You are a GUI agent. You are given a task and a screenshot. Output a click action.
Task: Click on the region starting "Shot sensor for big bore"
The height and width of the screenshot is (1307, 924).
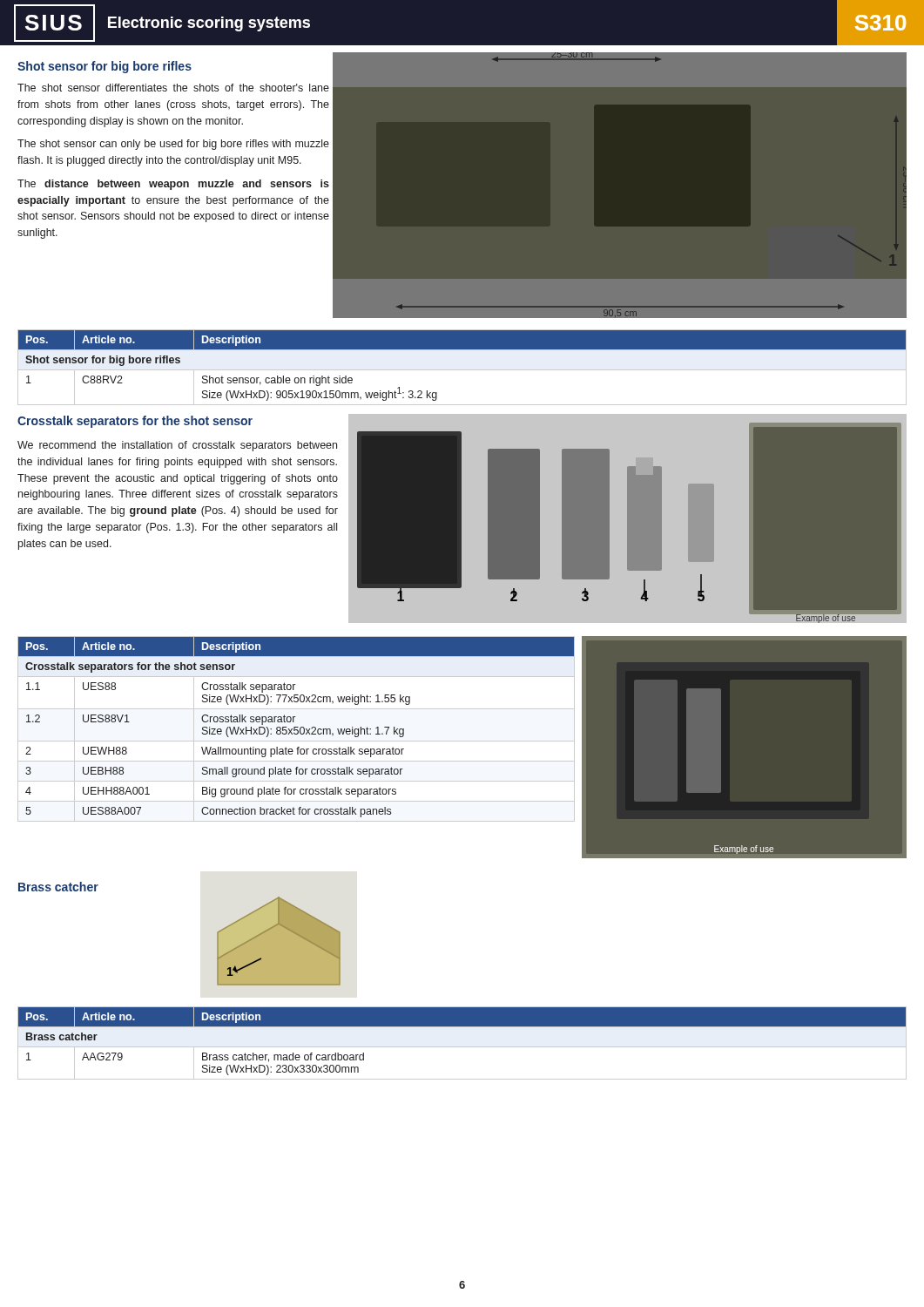105,66
